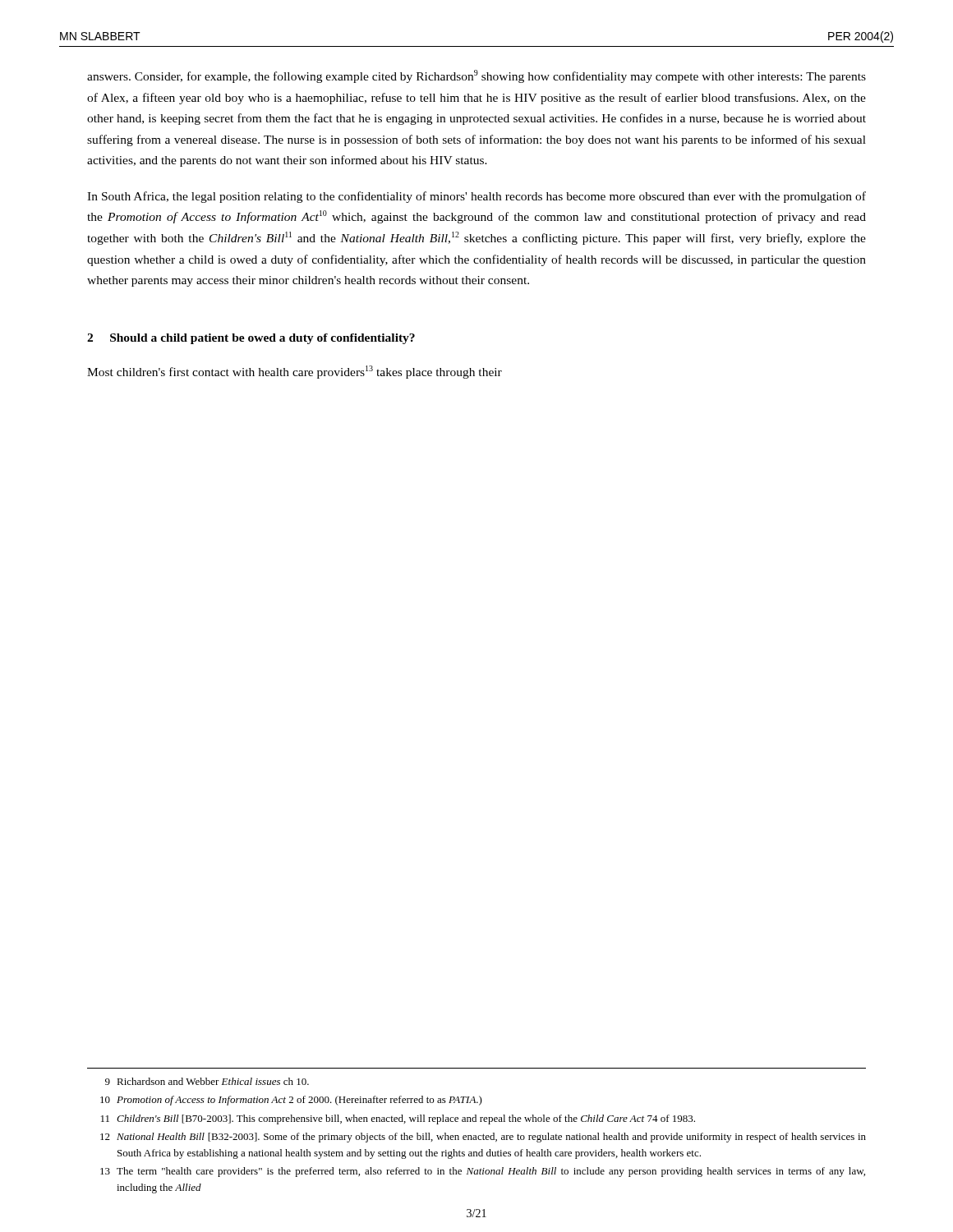The width and height of the screenshot is (953, 1232).
Task: Locate the region starting "11 Children's Bill [B70-2003]. This"
Action: [391, 1118]
